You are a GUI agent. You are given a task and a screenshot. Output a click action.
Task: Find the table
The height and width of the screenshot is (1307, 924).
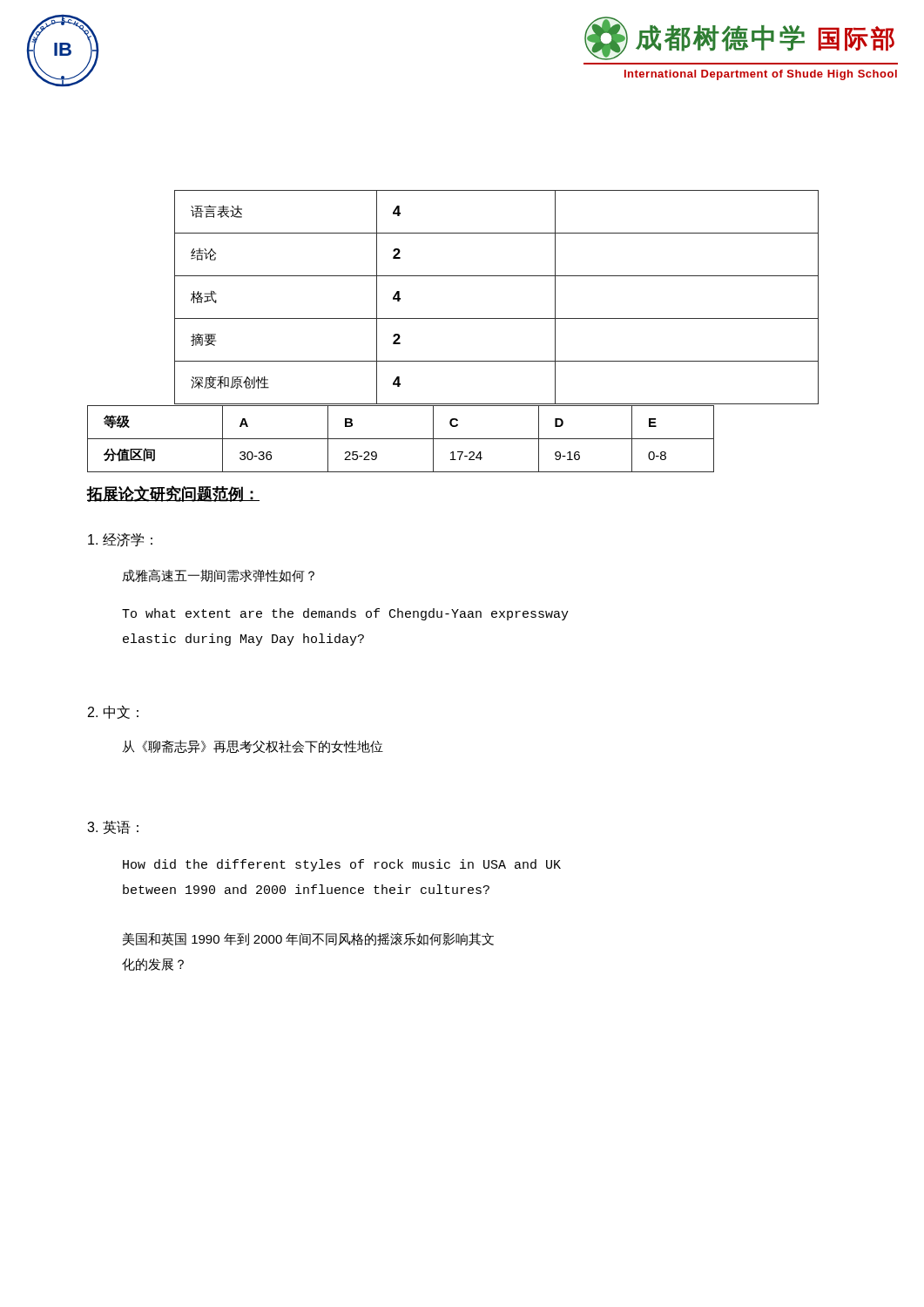click(401, 439)
